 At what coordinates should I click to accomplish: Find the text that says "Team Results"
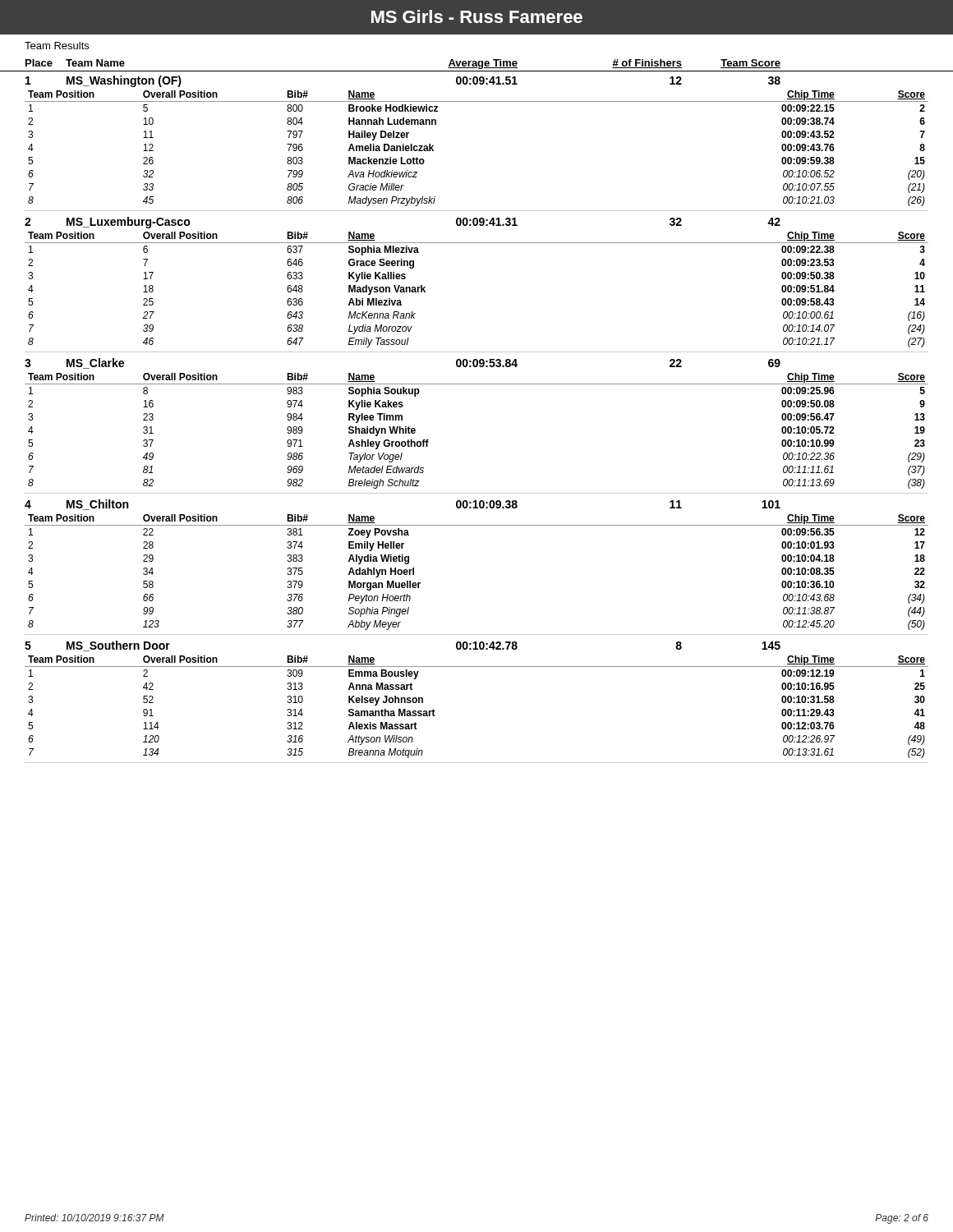pos(57,46)
